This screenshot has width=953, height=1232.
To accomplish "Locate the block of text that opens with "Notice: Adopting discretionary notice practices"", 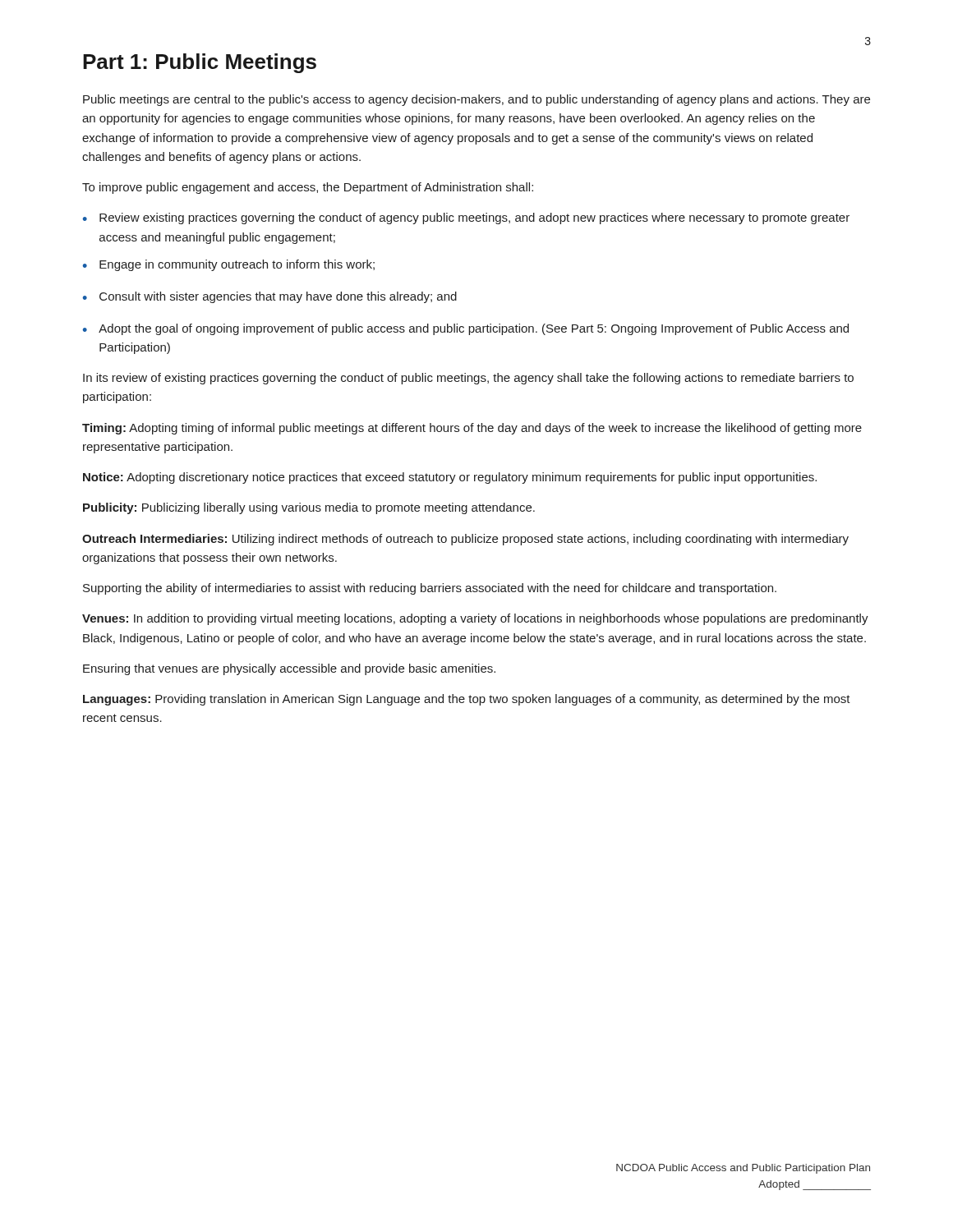I will pyautogui.click(x=476, y=477).
